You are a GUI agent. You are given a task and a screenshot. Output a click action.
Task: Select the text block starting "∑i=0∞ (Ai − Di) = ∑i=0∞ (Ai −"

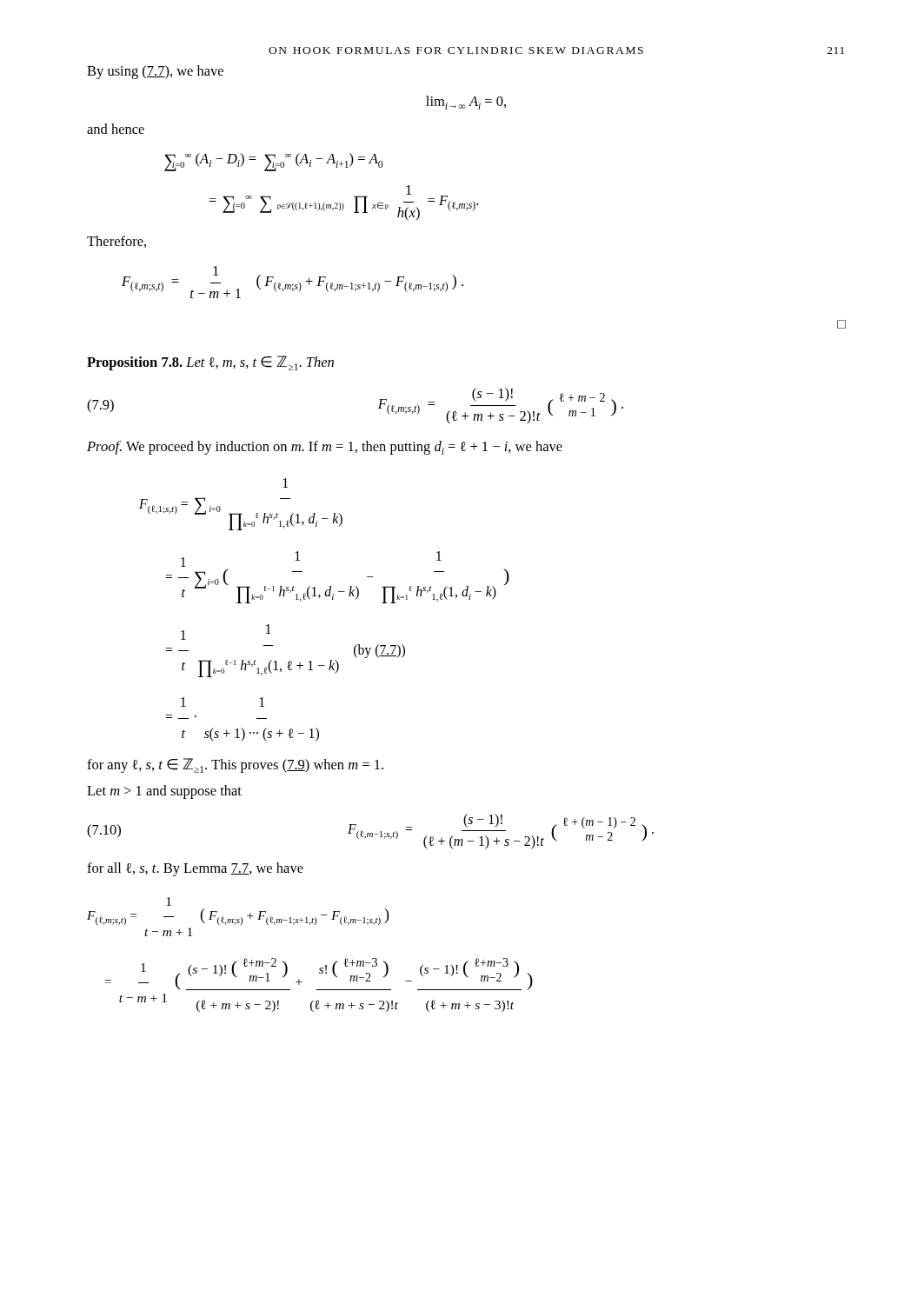click(273, 162)
